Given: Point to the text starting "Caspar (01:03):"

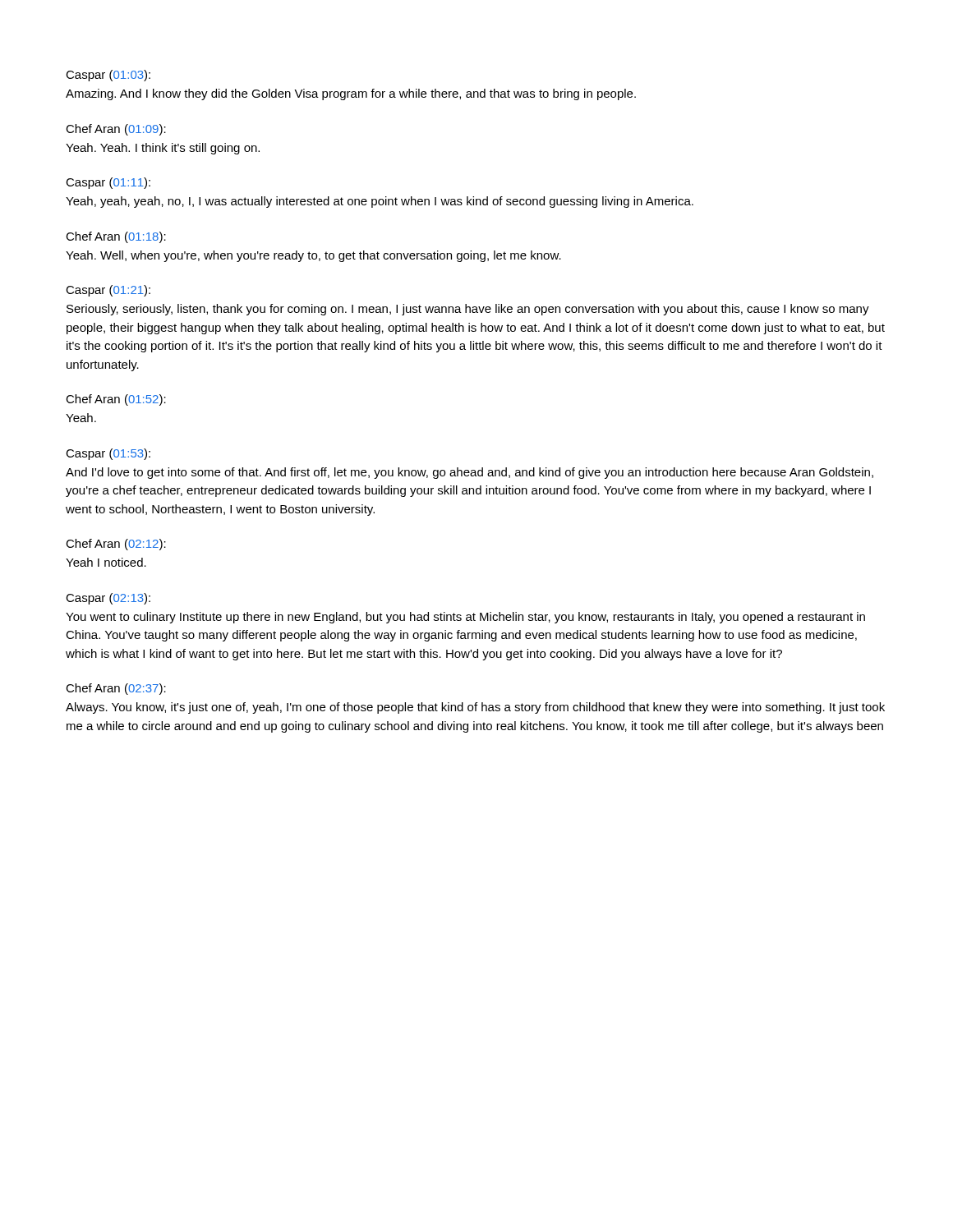Looking at the screenshot, I should pyautogui.click(x=109, y=74).
